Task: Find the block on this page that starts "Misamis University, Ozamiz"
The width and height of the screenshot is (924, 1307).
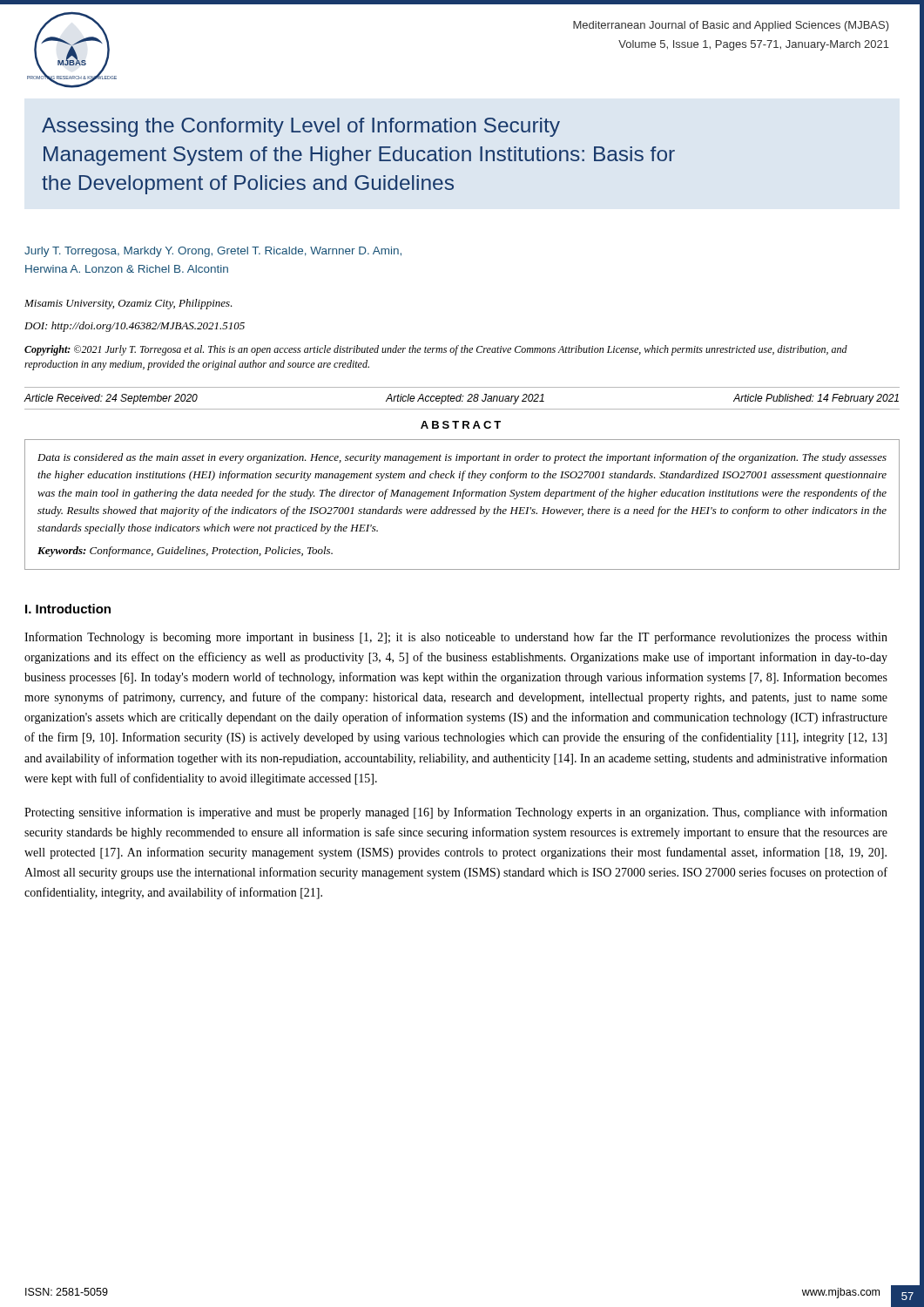Action: coord(128,304)
